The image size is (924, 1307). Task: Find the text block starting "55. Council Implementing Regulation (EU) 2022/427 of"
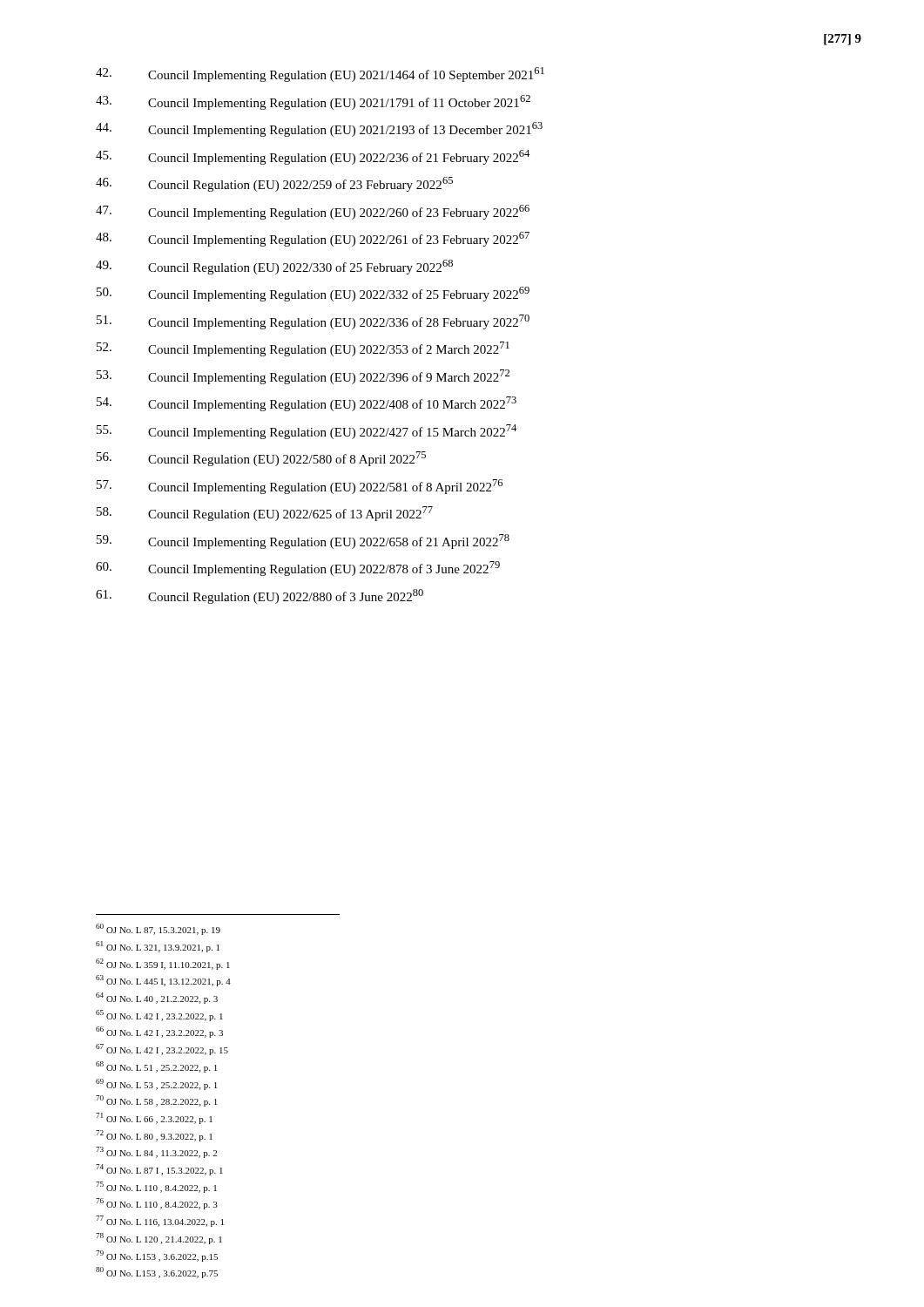pos(475,431)
